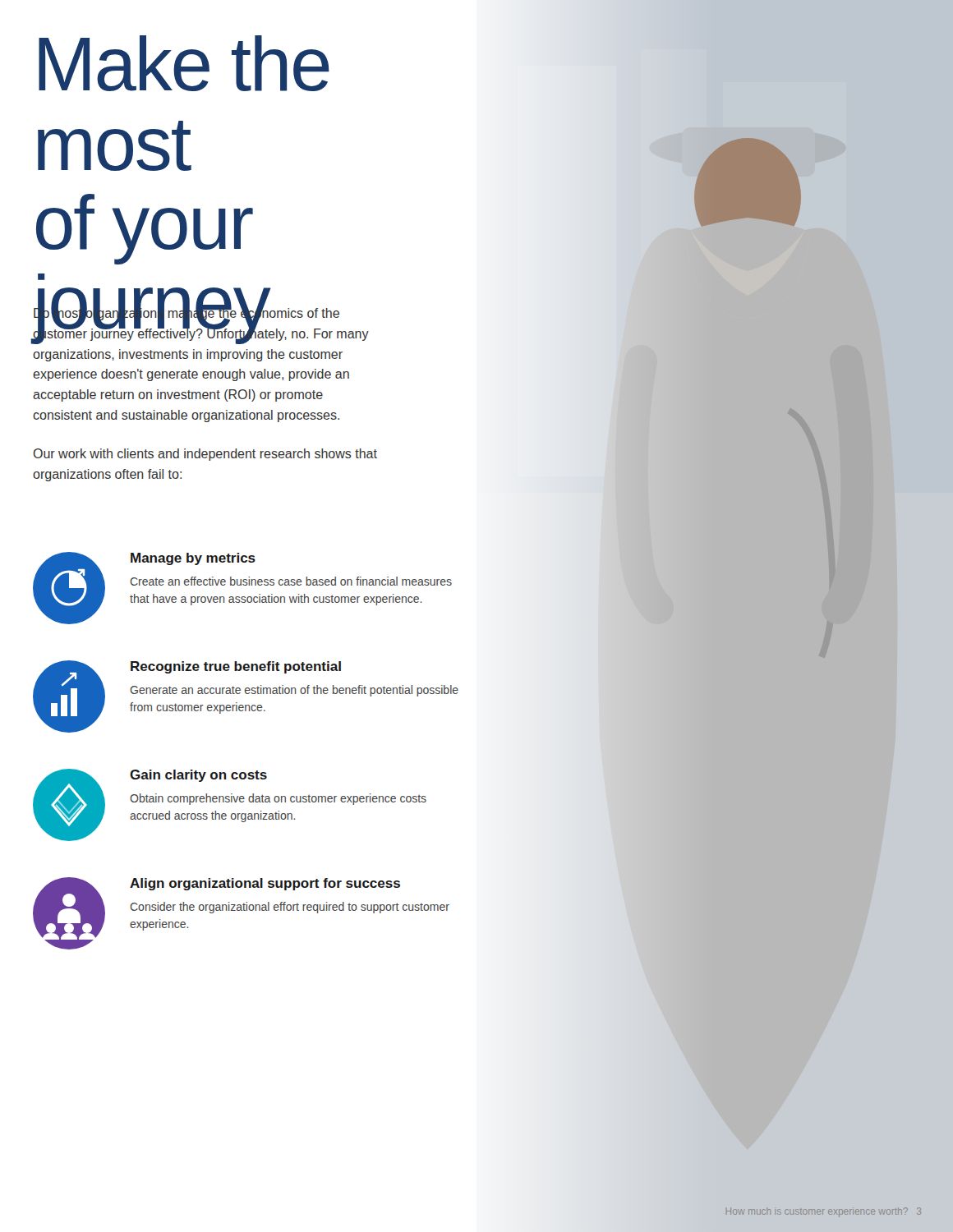This screenshot has height=1232, width=953.
Task: Where does it say "Align organizational support for success"?
Action: tap(299, 884)
